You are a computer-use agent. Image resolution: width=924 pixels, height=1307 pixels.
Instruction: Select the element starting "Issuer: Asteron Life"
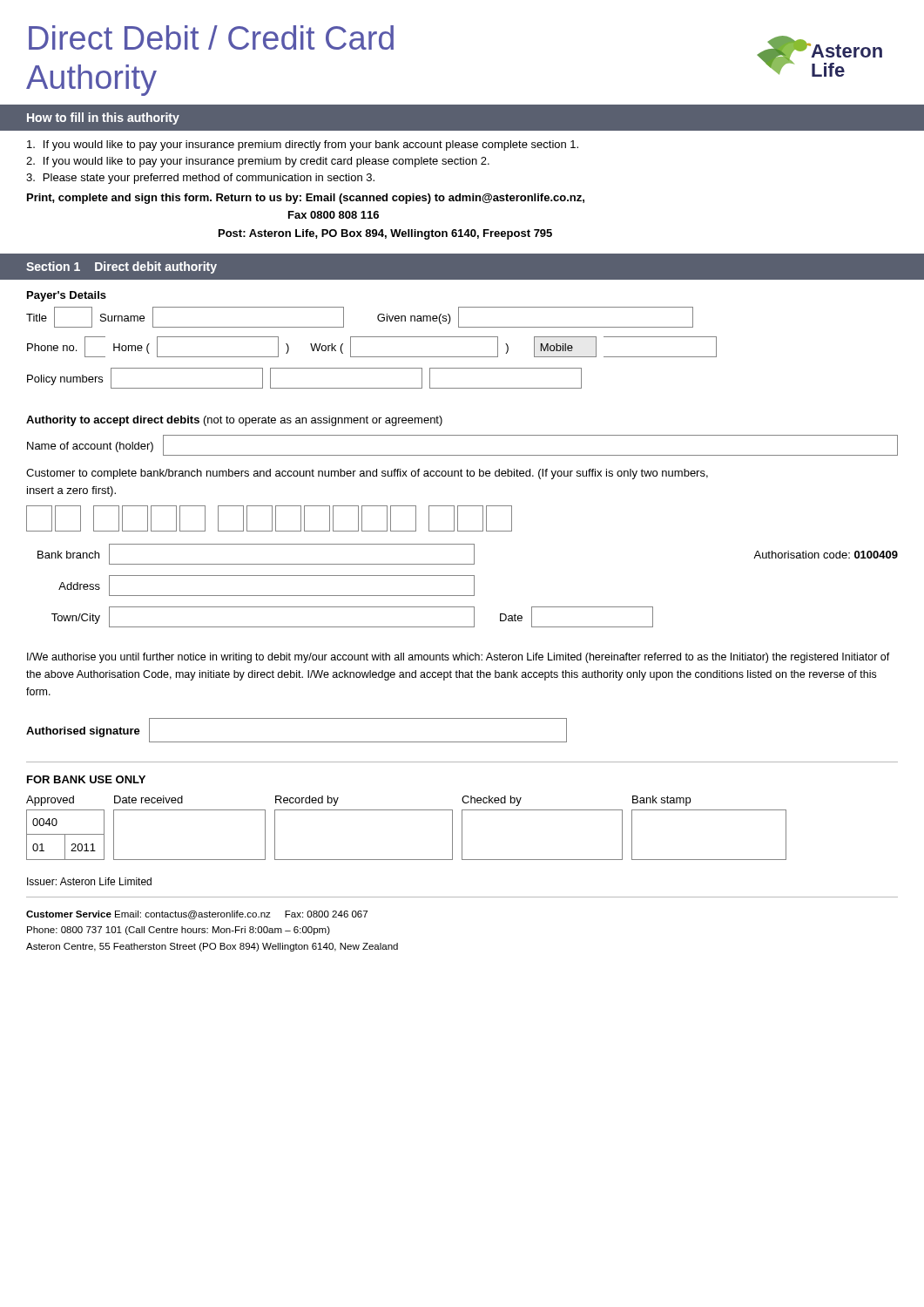point(89,882)
